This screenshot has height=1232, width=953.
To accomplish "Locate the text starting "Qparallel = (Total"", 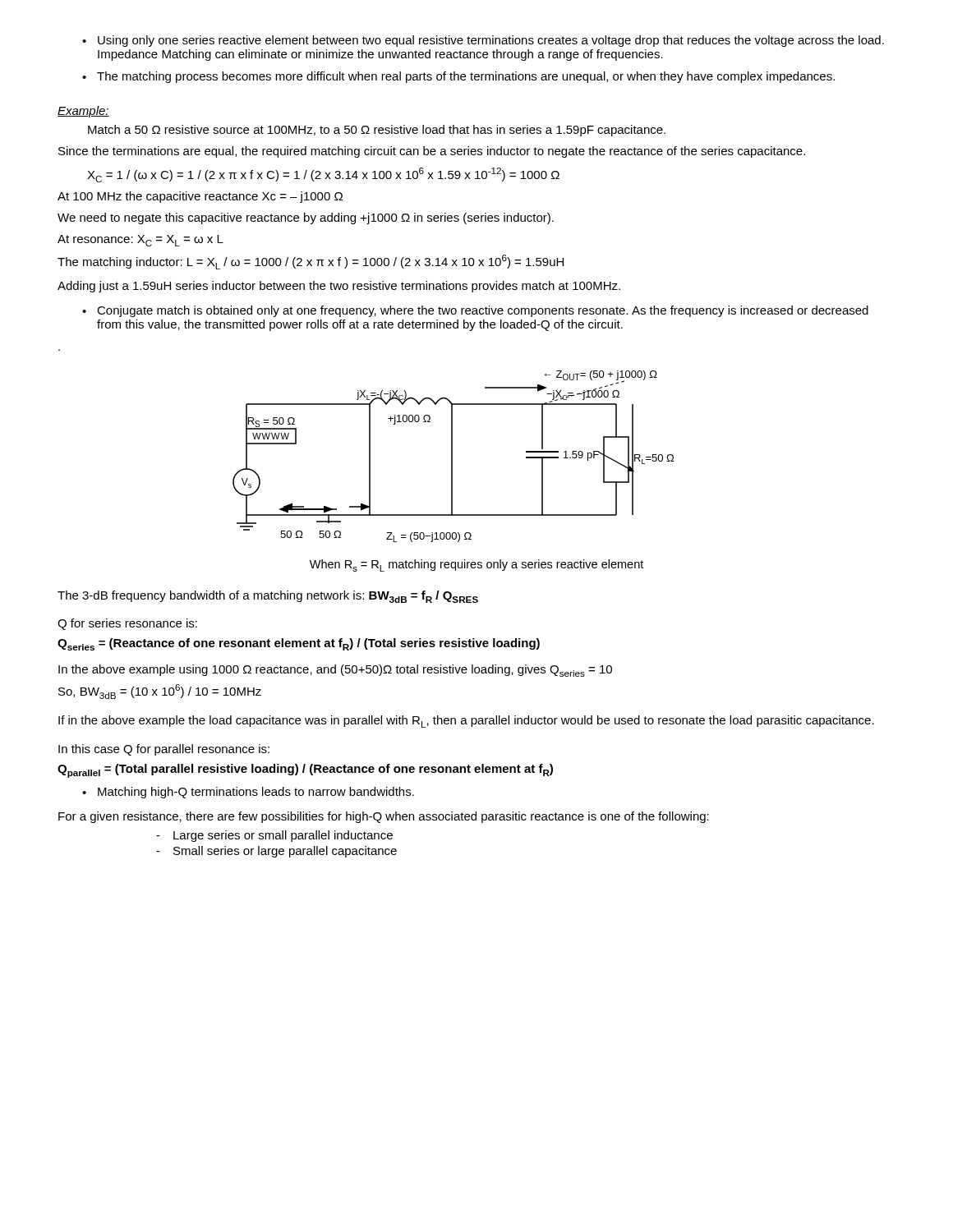I will [x=306, y=769].
